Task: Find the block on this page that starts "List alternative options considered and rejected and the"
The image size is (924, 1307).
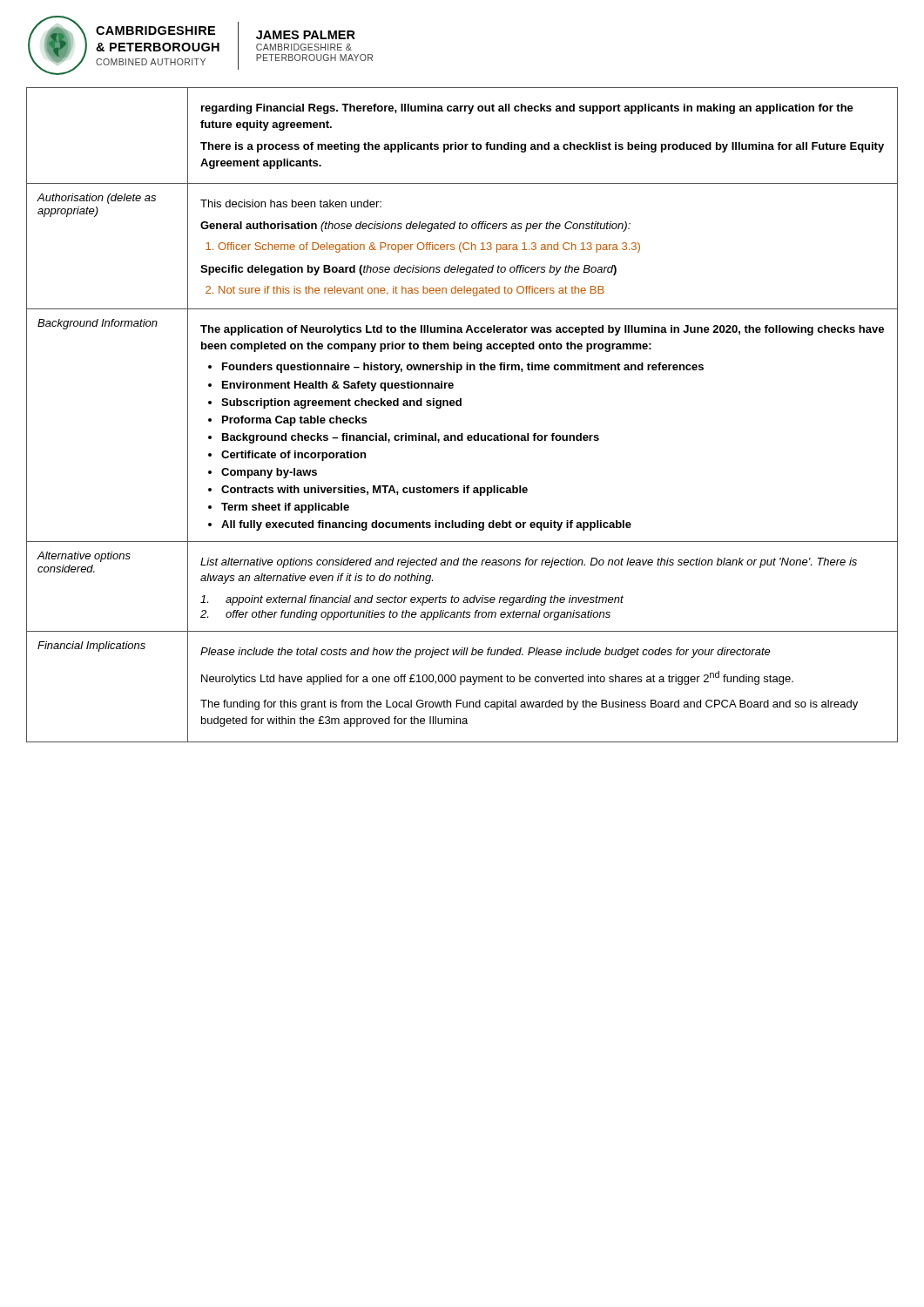Action: pyautogui.click(x=543, y=570)
